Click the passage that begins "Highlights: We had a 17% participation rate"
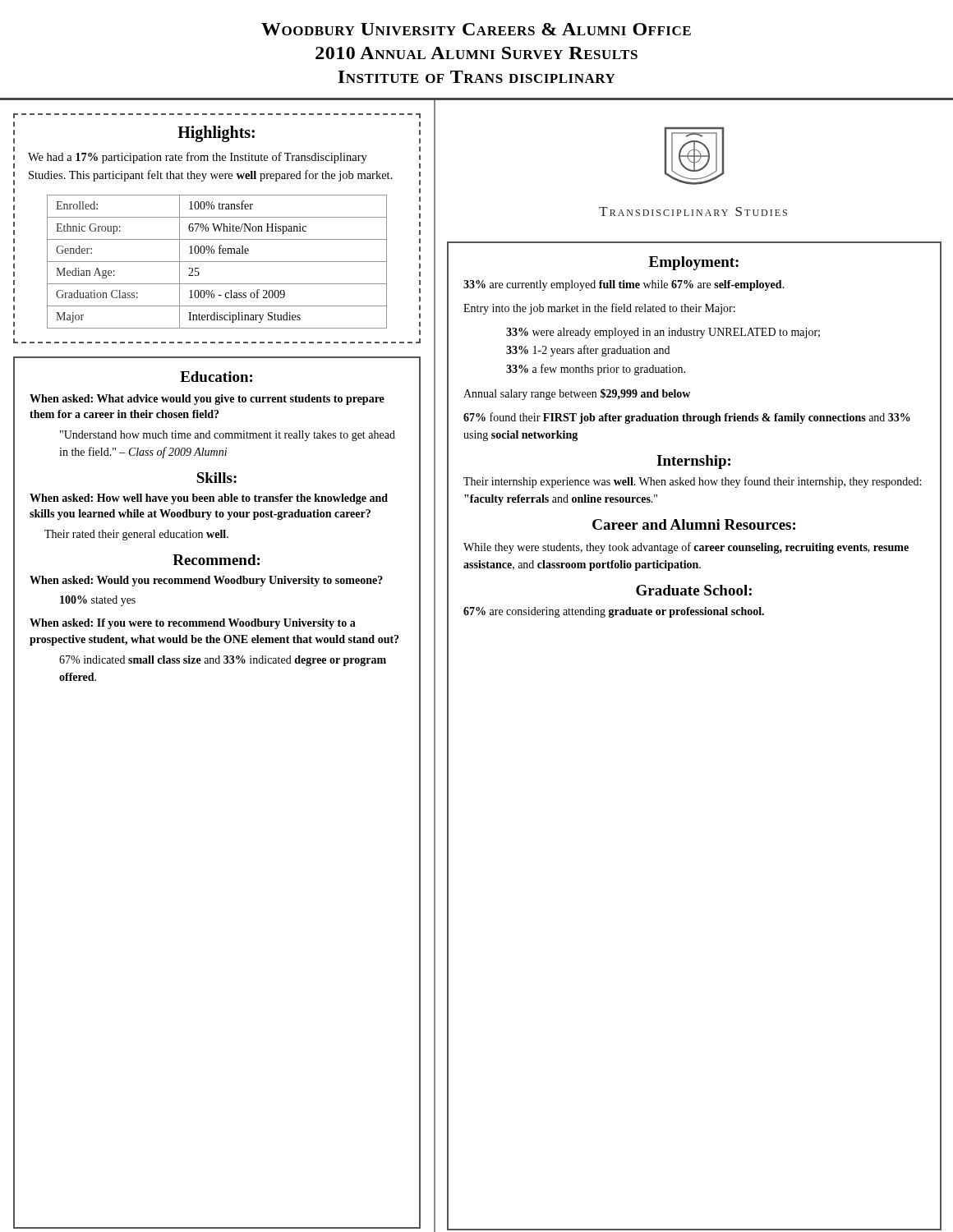The height and width of the screenshot is (1232, 953). (x=217, y=226)
